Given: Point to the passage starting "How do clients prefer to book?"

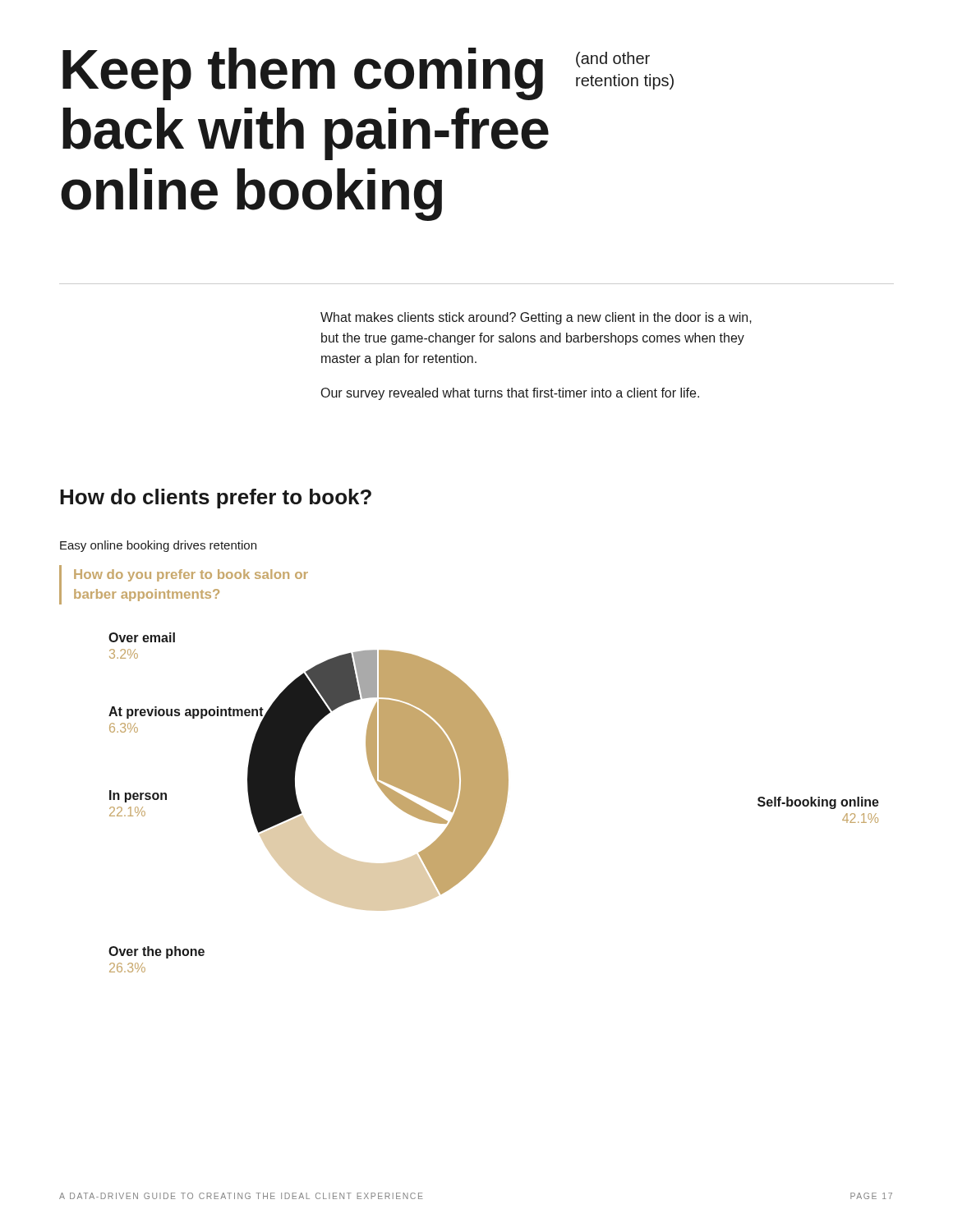Looking at the screenshot, I should tap(265, 497).
